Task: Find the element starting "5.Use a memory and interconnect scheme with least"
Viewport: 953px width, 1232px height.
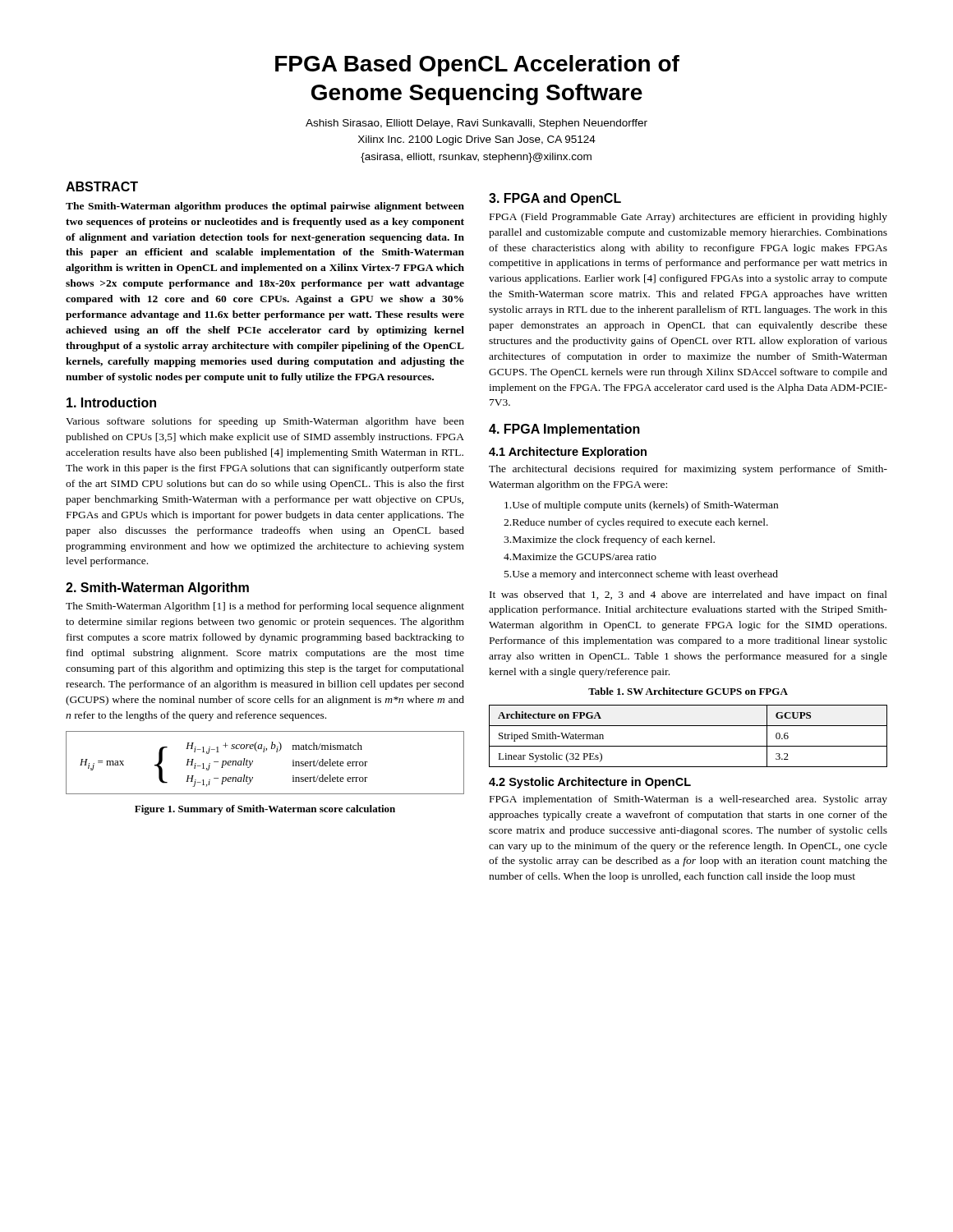Action: [x=641, y=573]
